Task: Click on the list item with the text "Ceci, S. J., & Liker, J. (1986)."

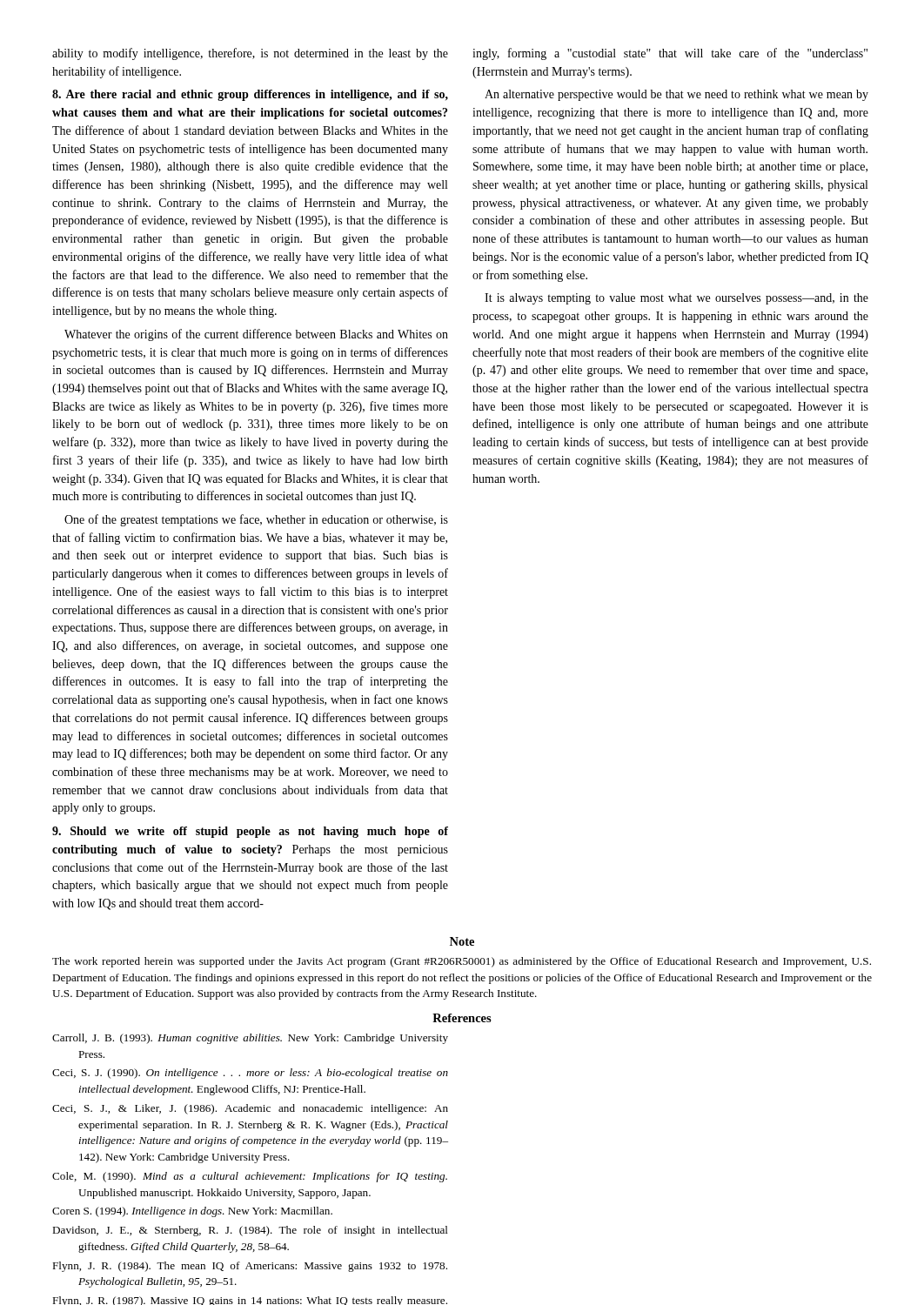Action: 250,1132
